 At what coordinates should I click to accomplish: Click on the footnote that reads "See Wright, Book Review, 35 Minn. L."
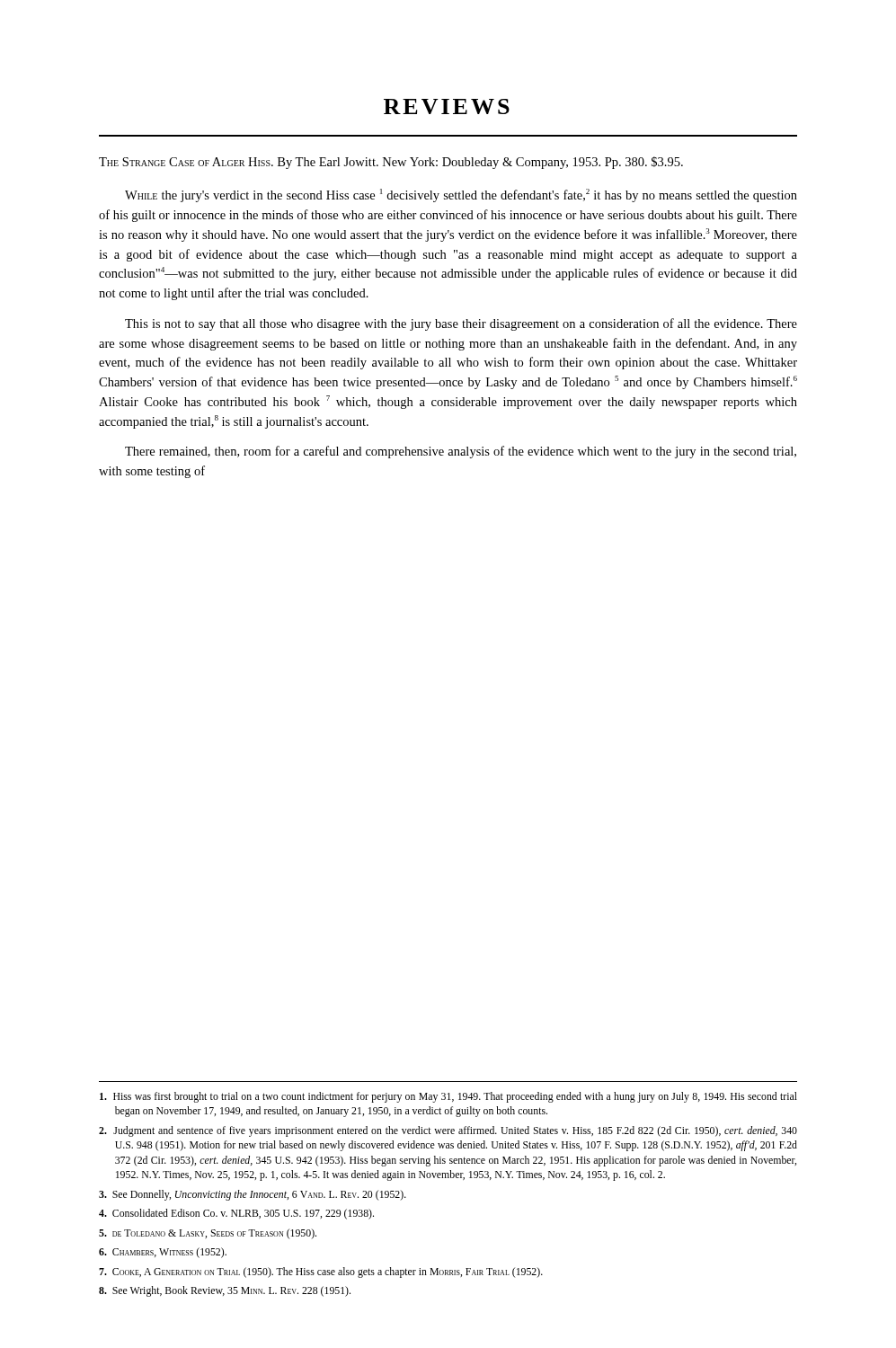click(225, 1291)
